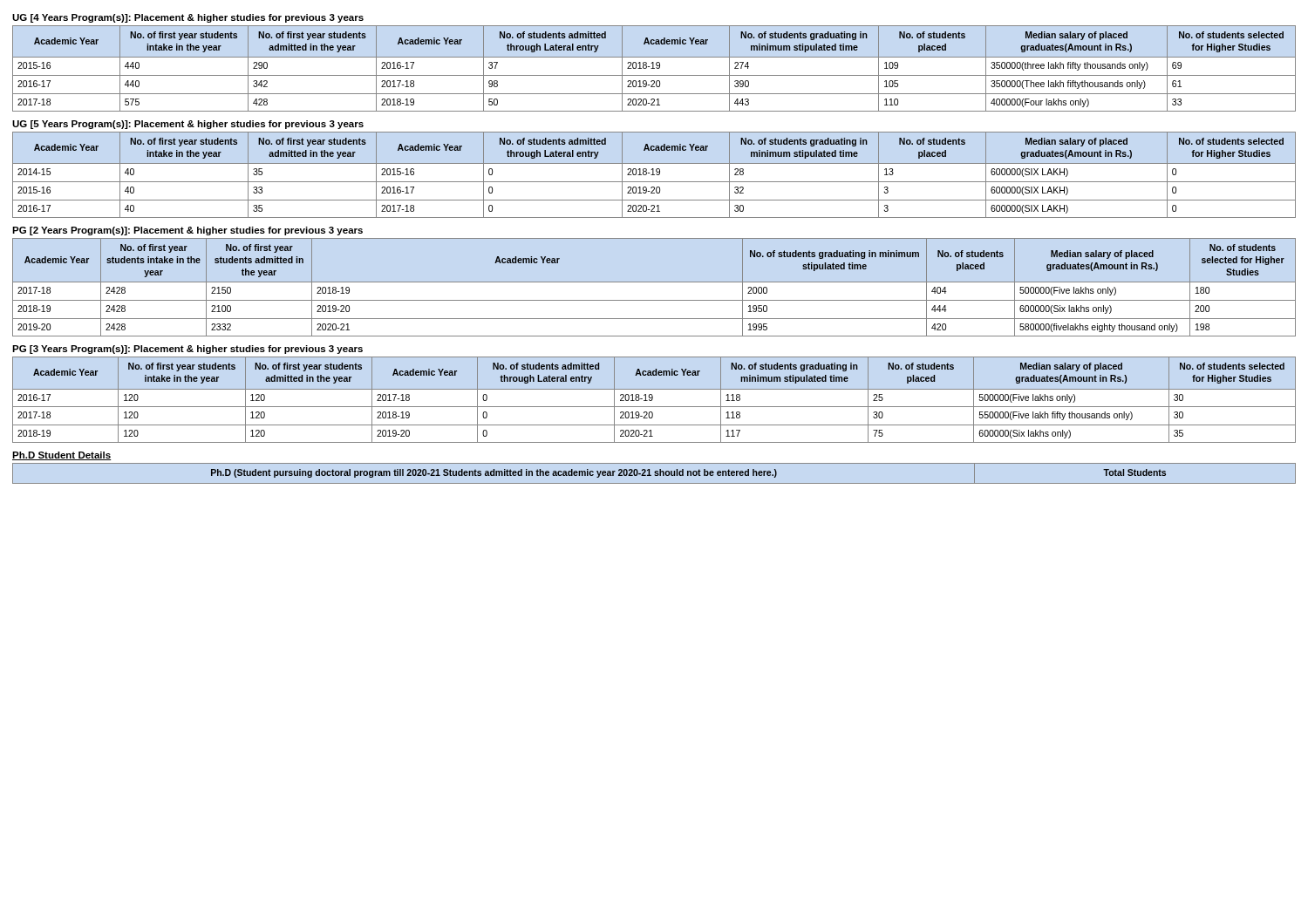Screen dimensions: 924x1308
Task: Click the section header that begins "PG [2 Years Program(s)]:"
Action: pos(188,230)
